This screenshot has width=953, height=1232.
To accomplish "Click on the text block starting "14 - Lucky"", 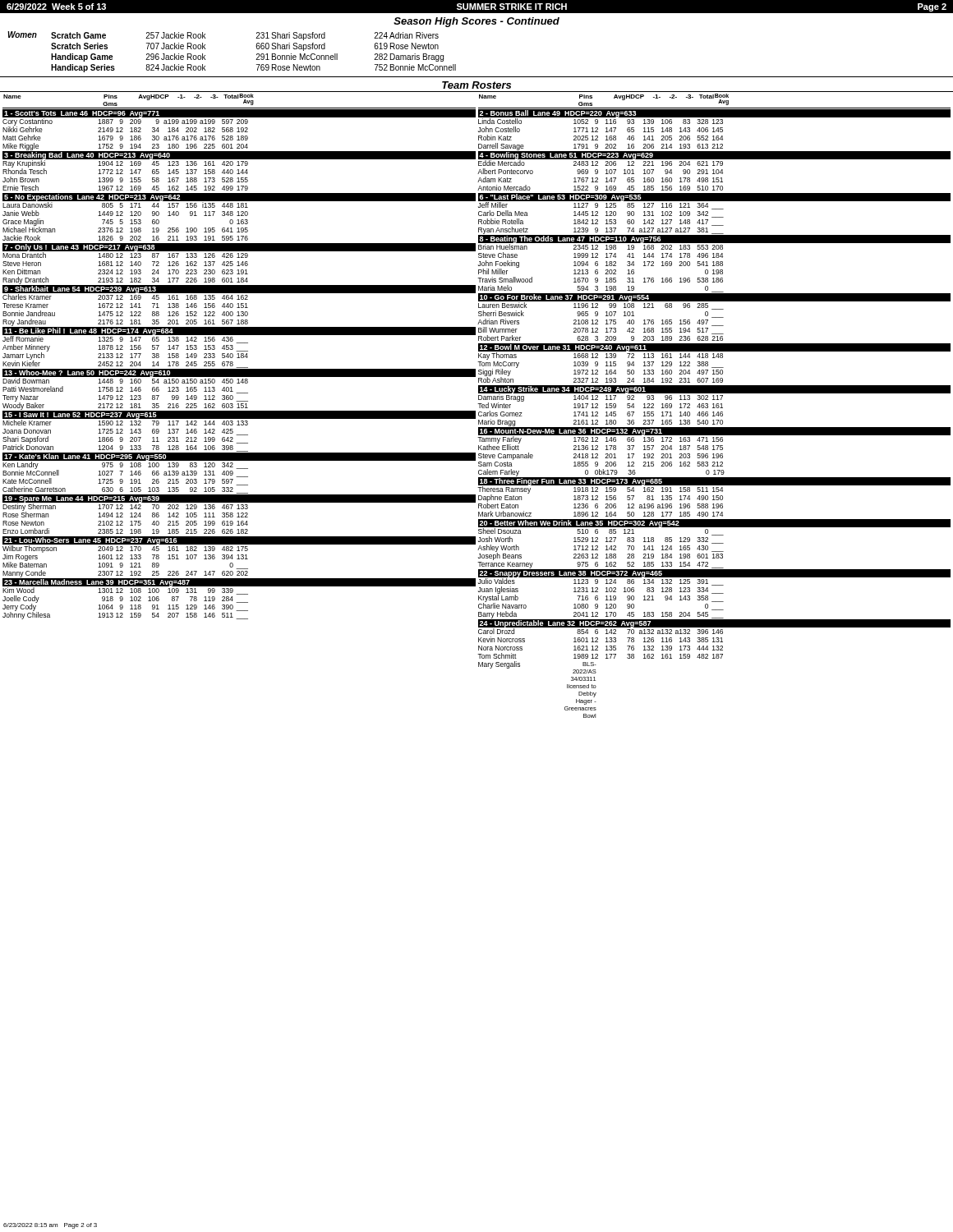I will [x=563, y=389].
